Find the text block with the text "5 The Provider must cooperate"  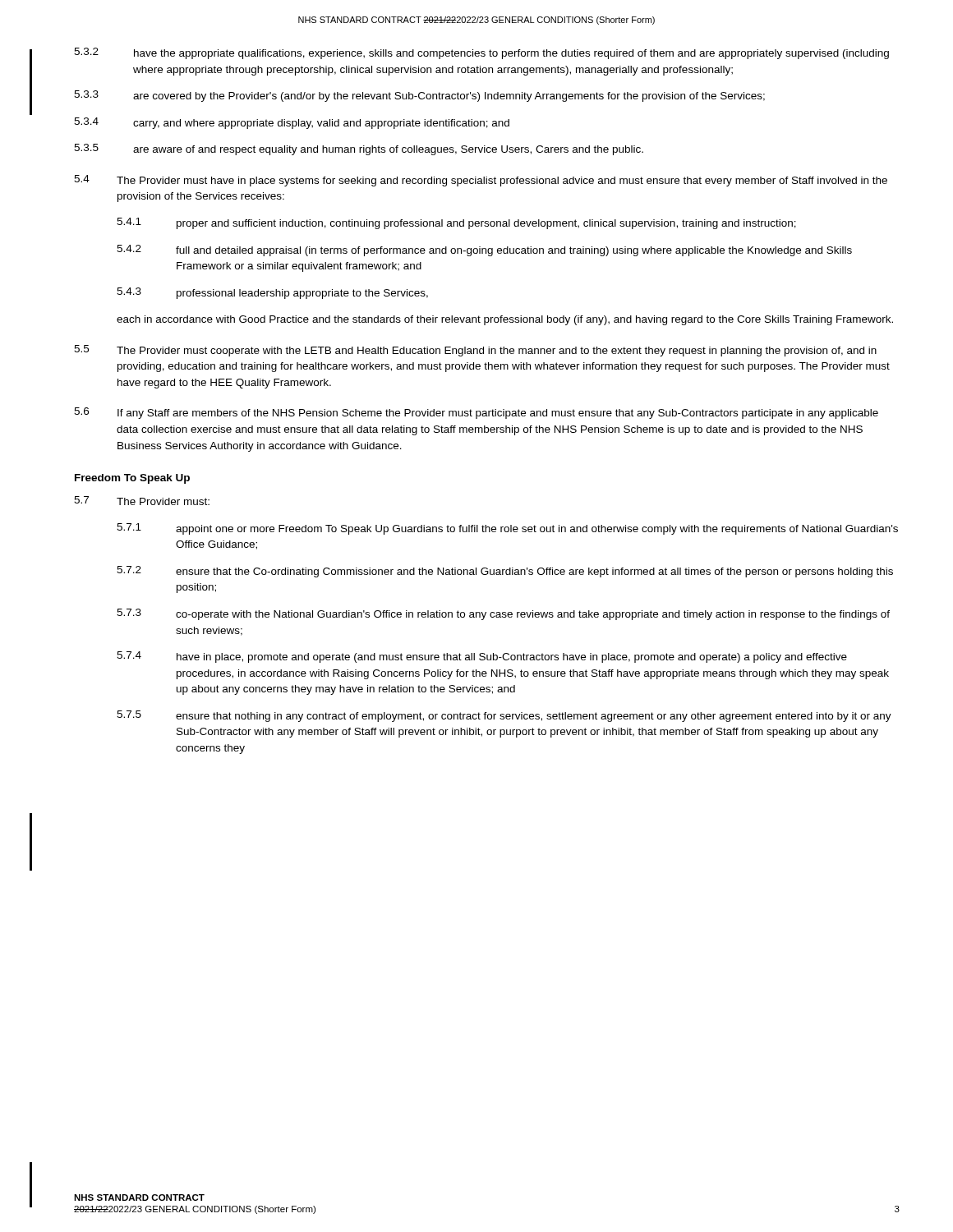(487, 366)
